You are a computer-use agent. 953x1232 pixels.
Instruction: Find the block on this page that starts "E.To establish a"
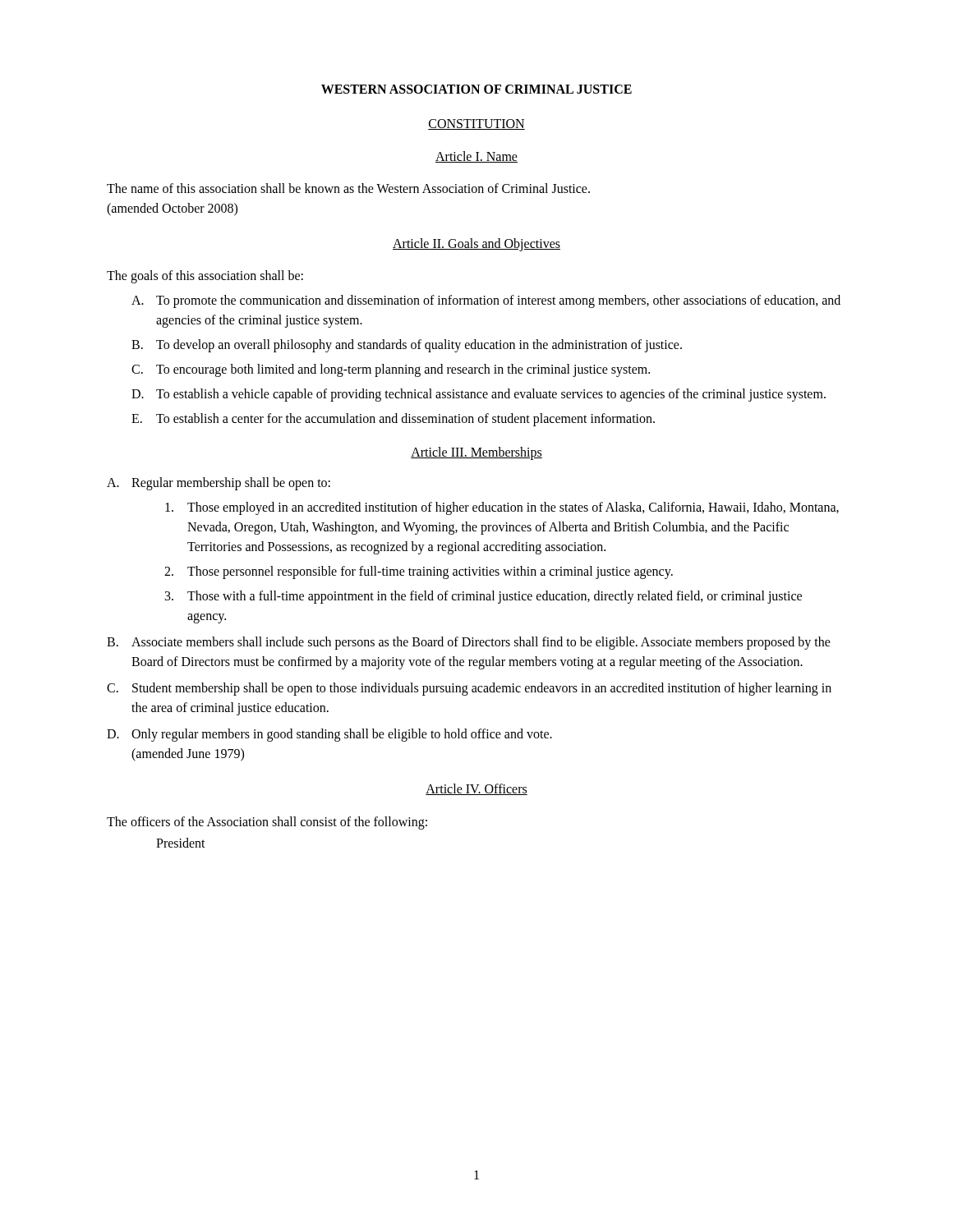pyautogui.click(x=487, y=419)
